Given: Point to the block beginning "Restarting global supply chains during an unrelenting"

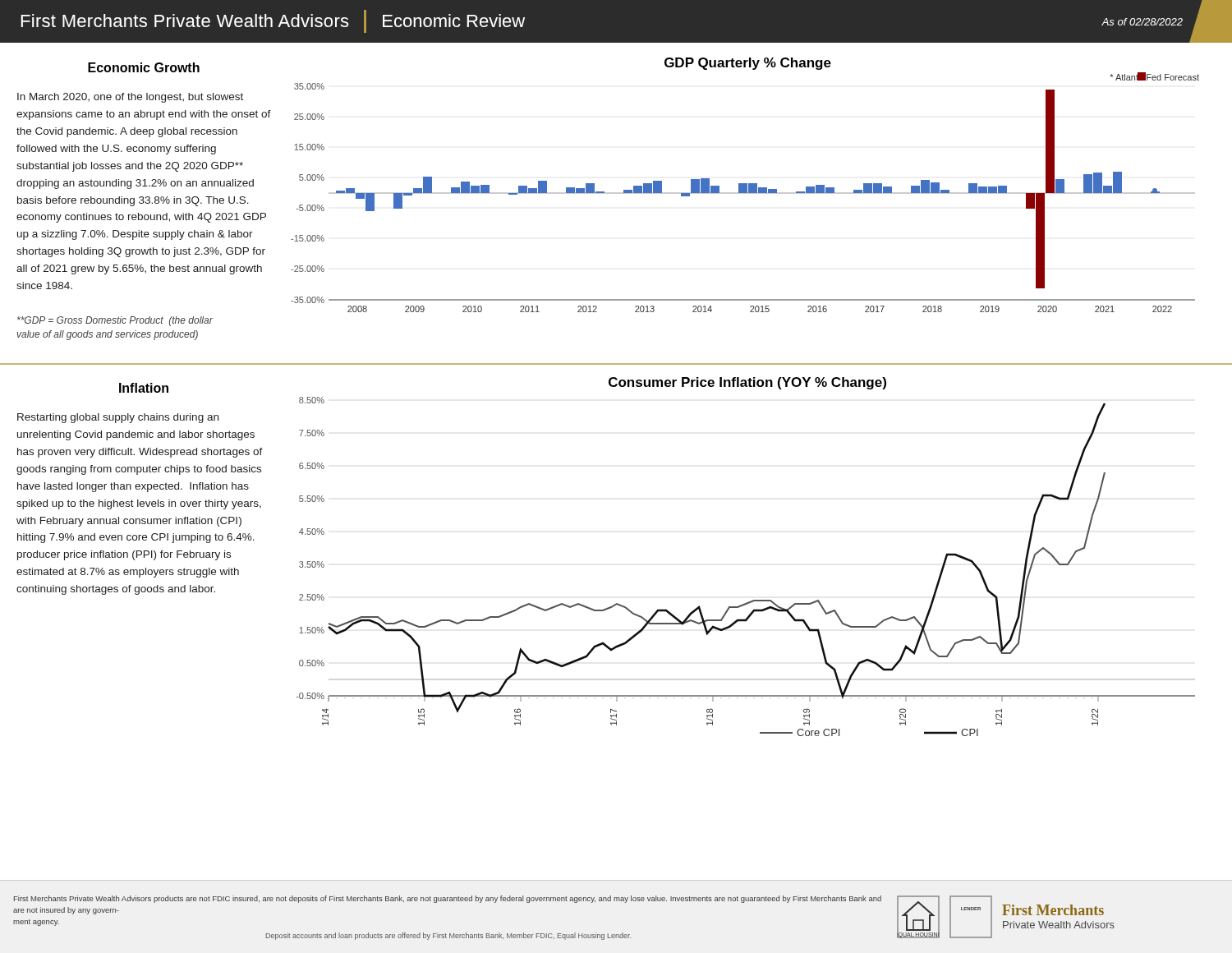Looking at the screenshot, I should click(139, 503).
